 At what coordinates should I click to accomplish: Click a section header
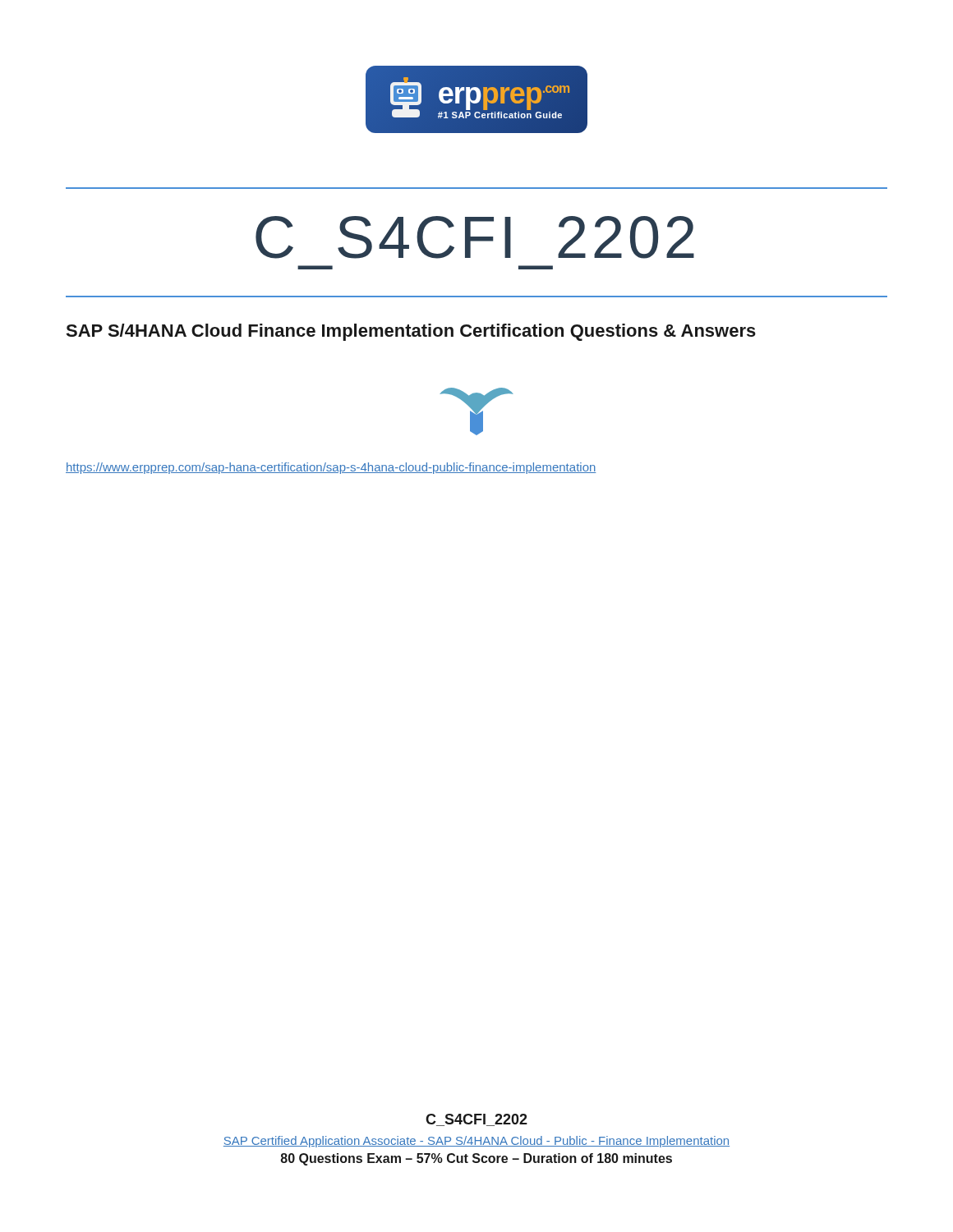411,331
